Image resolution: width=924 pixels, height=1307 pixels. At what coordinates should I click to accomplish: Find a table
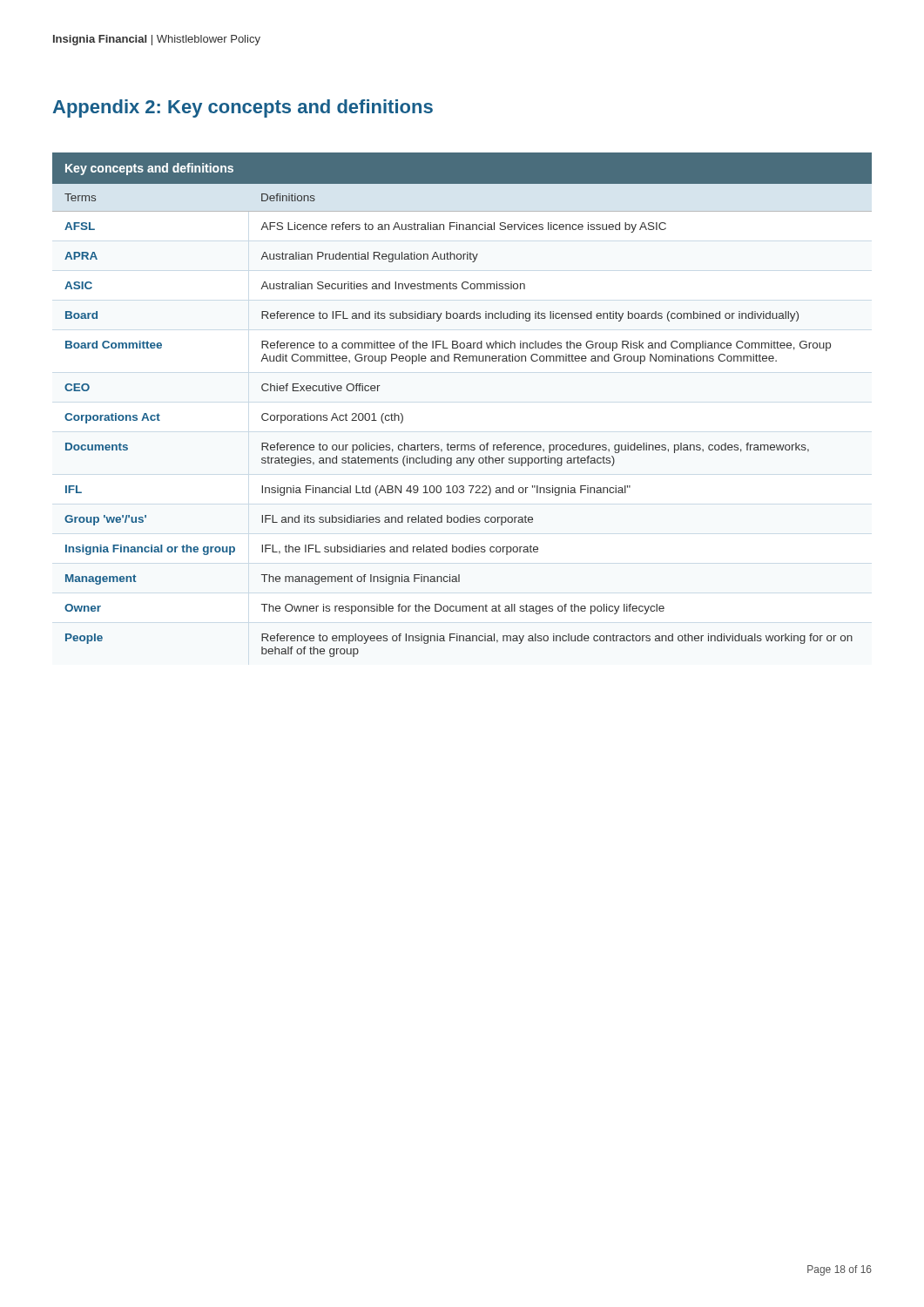pyautogui.click(x=462, y=409)
